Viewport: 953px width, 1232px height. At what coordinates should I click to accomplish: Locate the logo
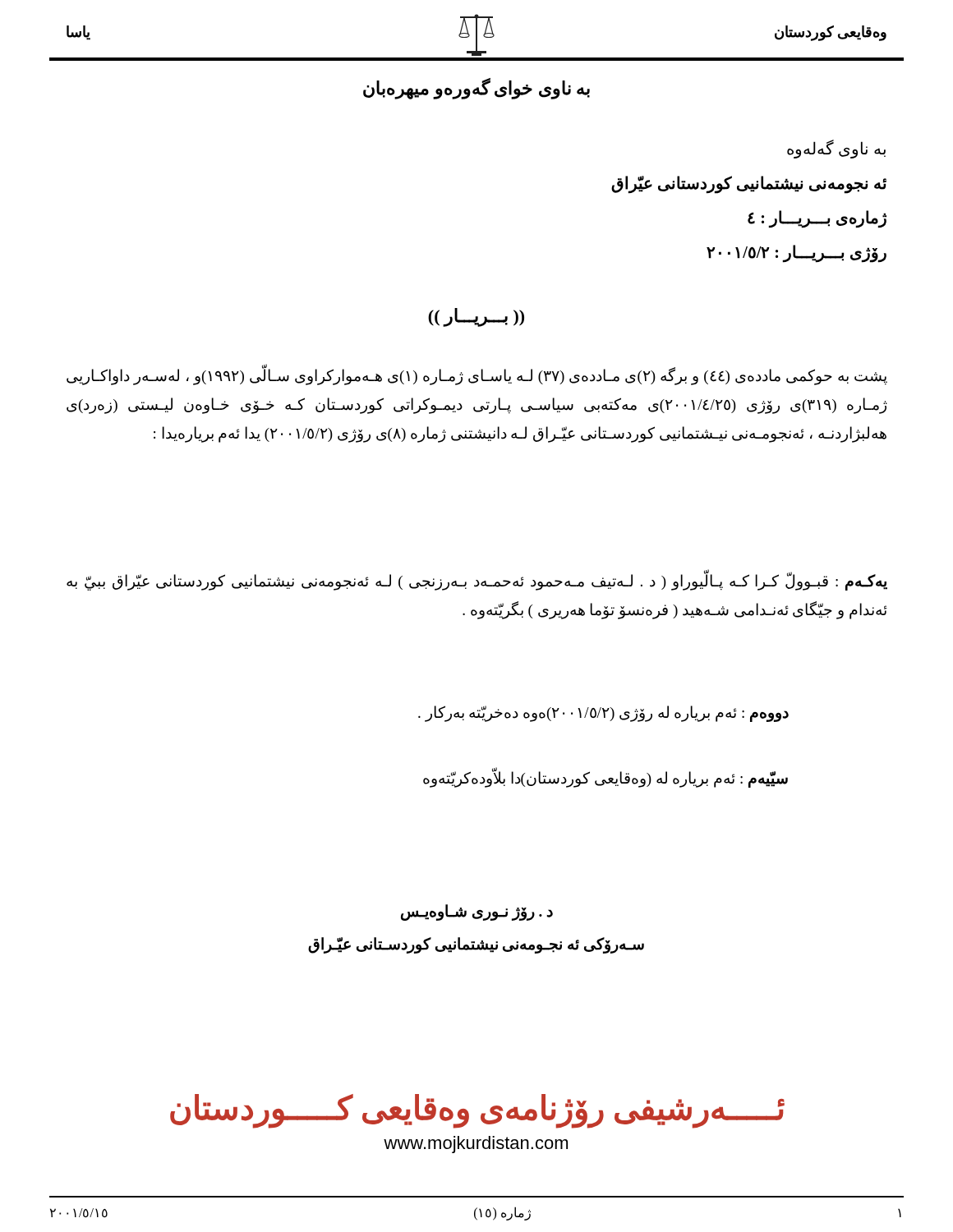476,1122
